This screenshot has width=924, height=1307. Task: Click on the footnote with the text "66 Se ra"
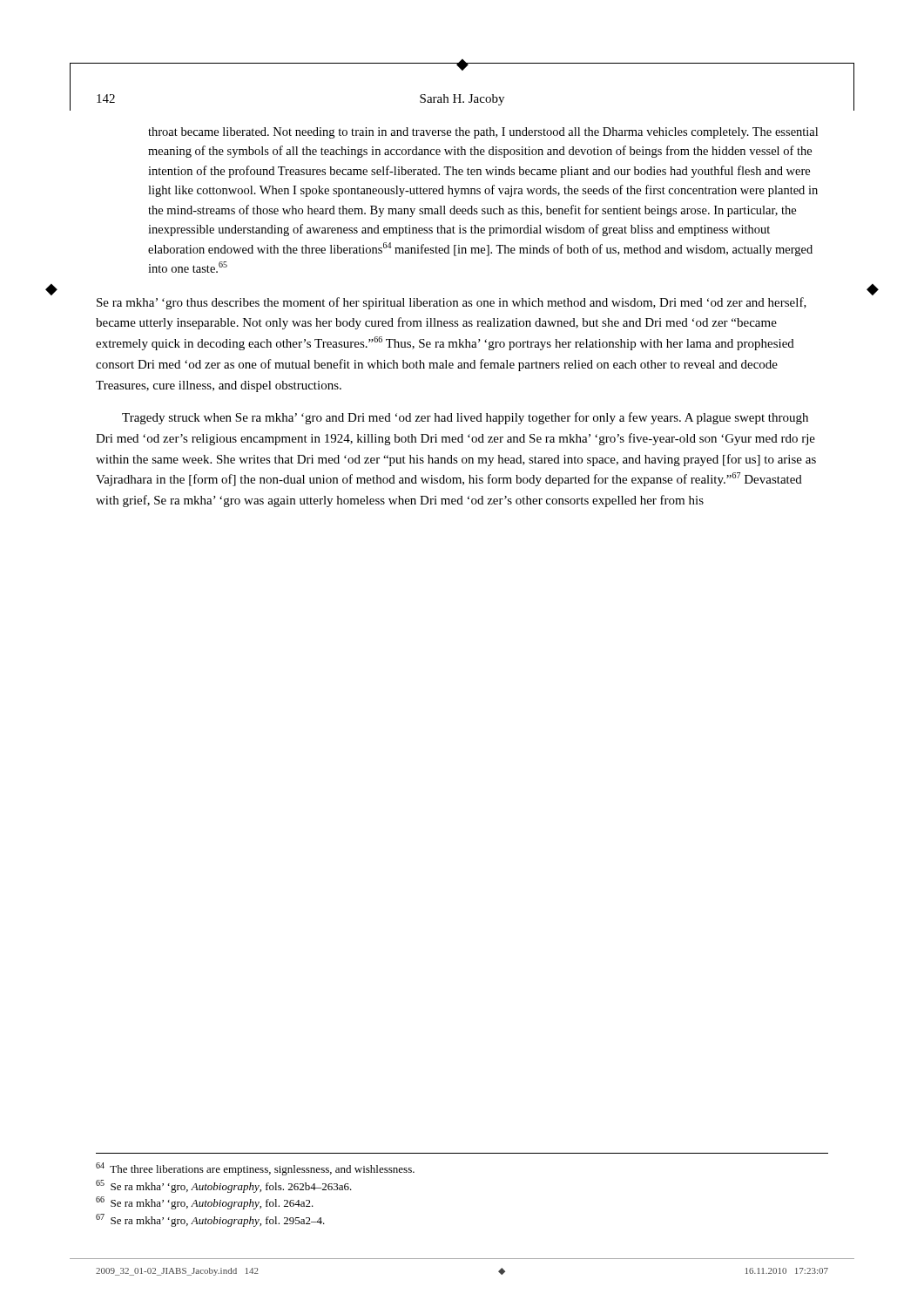pyautogui.click(x=205, y=1202)
